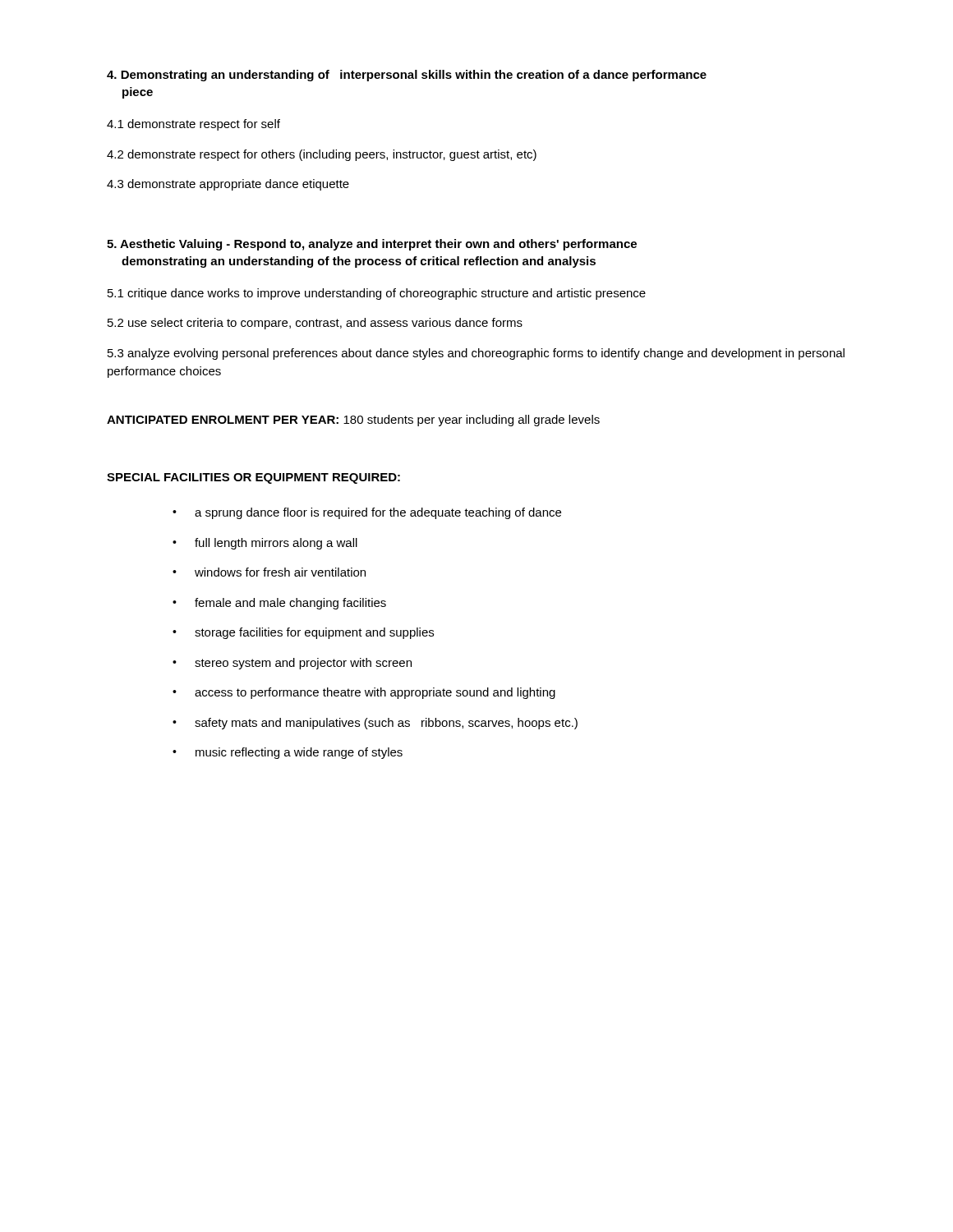Select the list item that reads "full length mirrors along a"
The height and width of the screenshot is (1232, 953).
click(276, 542)
